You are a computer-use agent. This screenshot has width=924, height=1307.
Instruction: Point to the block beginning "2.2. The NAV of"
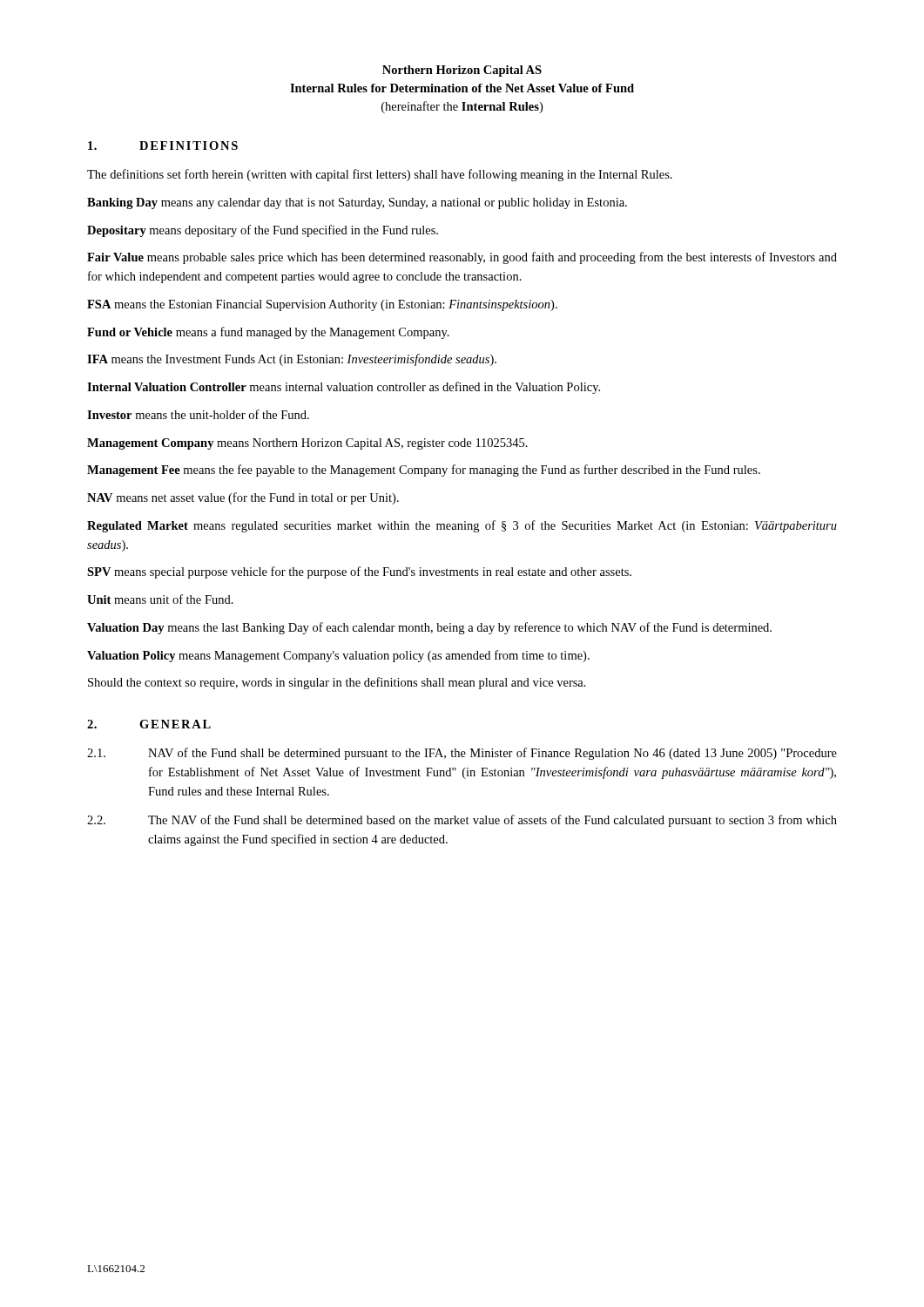click(462, 830)
